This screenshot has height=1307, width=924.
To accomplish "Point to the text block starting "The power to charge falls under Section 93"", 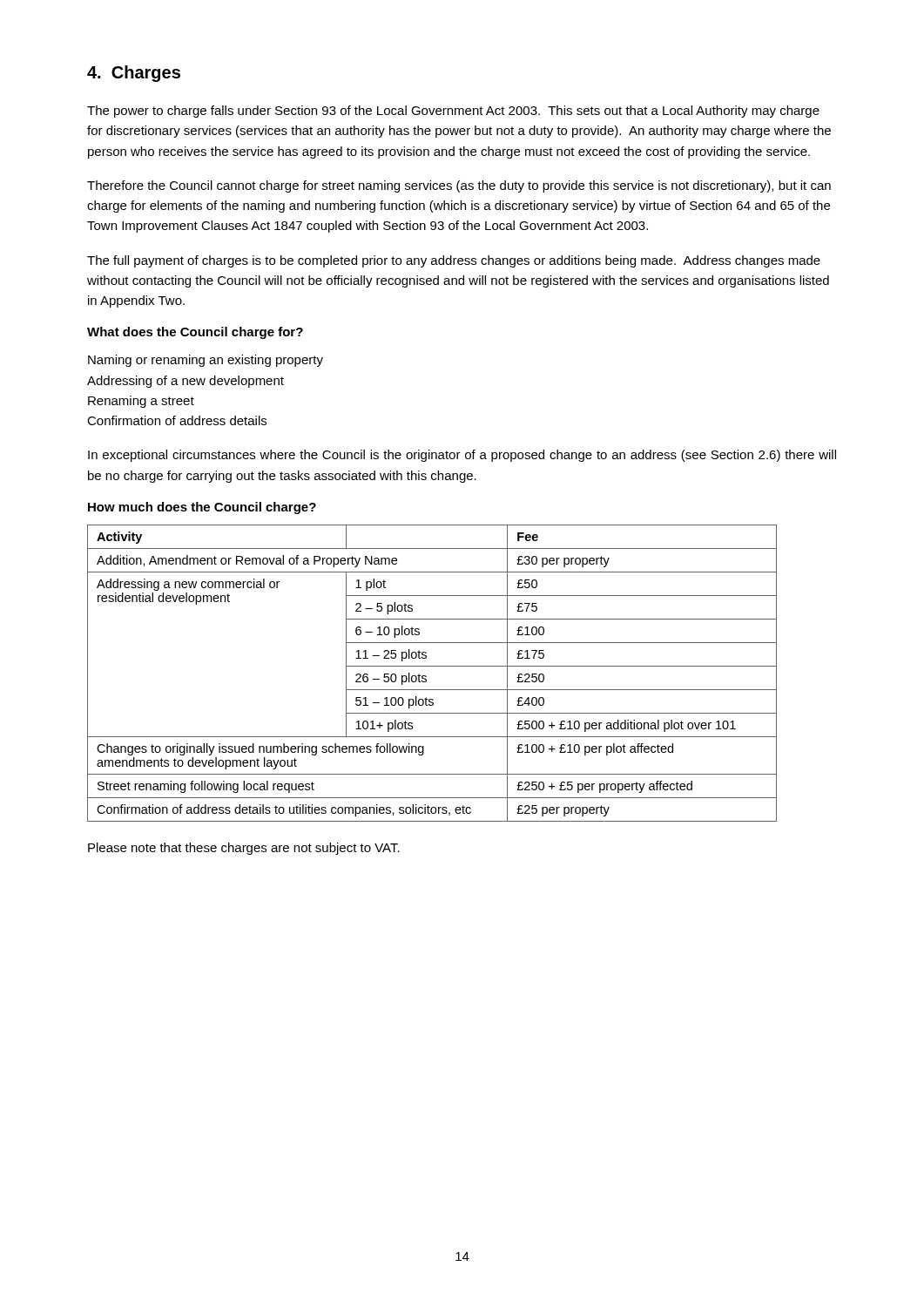I will coord(459,131).
